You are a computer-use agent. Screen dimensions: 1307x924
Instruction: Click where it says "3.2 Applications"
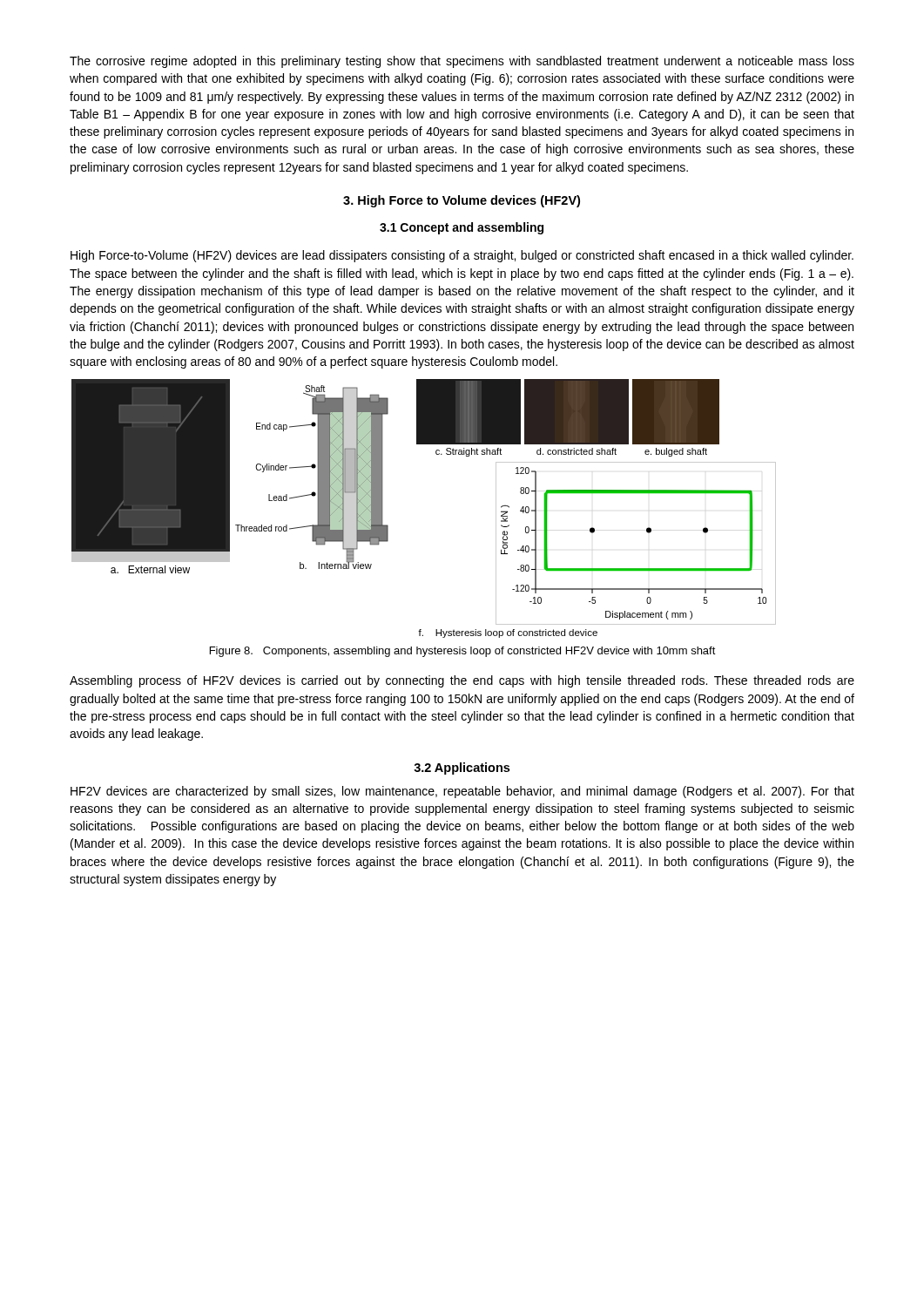462,768
